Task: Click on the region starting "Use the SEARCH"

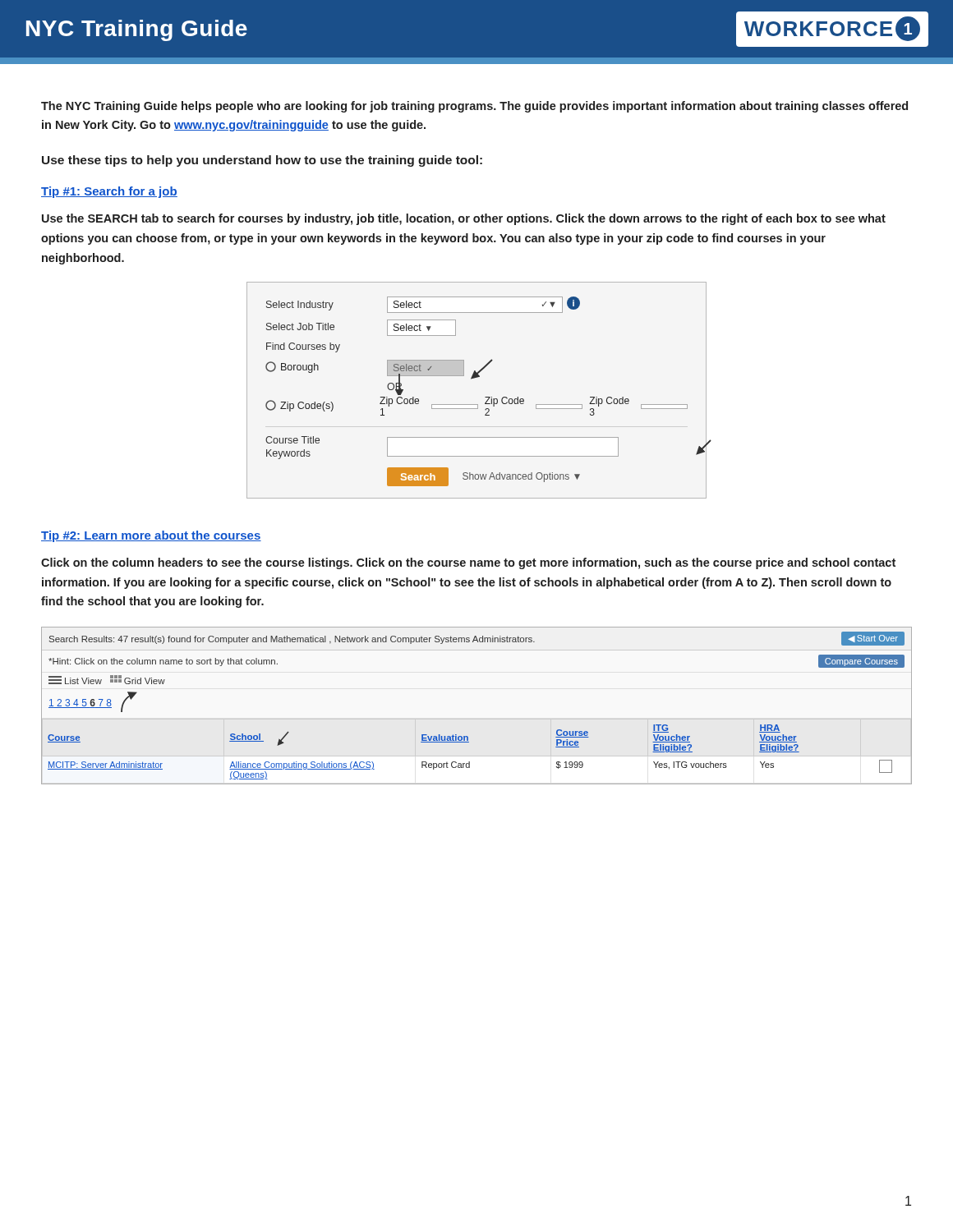Action: [x=463, y=238]
